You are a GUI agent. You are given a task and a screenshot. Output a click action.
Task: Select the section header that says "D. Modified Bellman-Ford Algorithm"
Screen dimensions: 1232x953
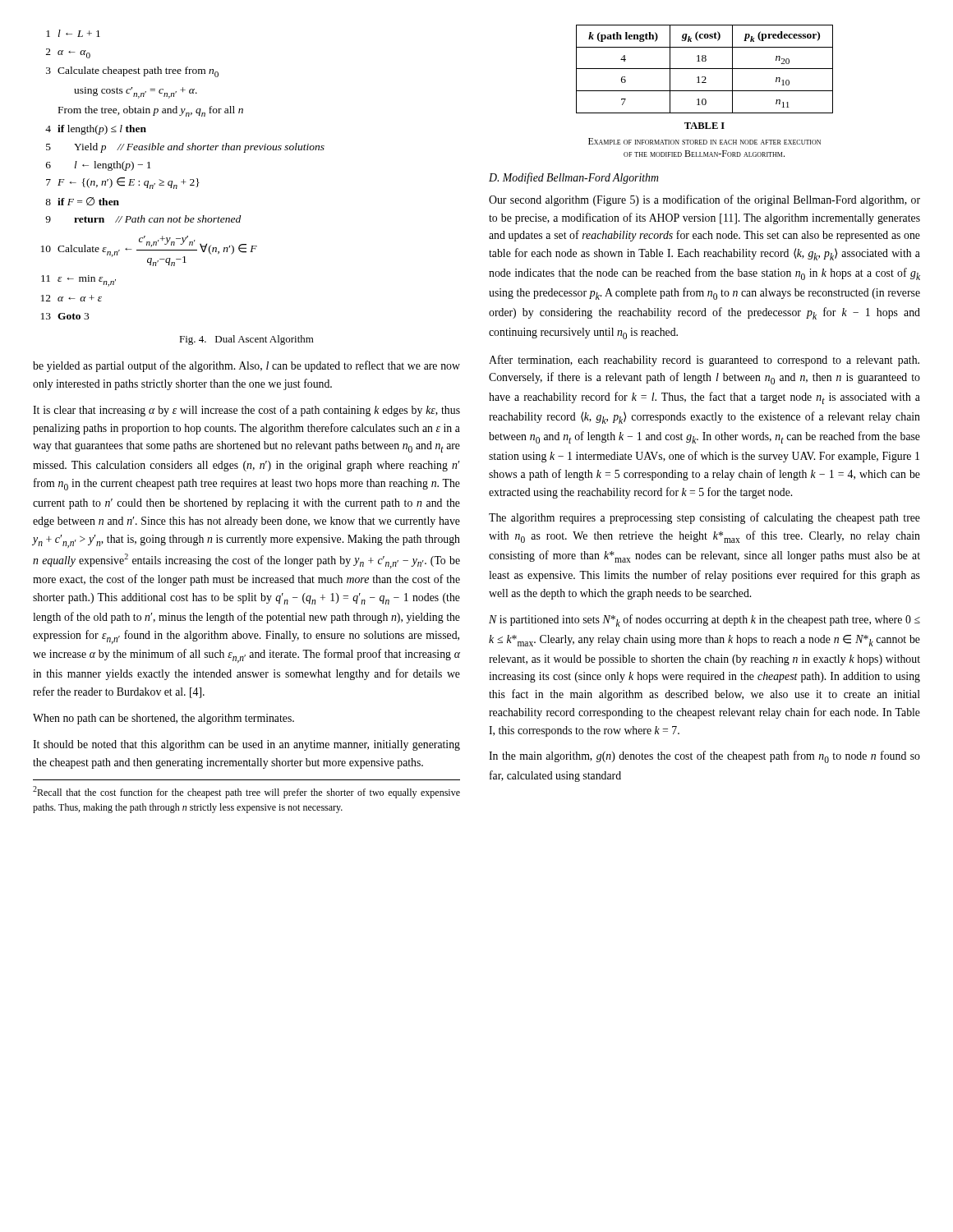(574, 178)
